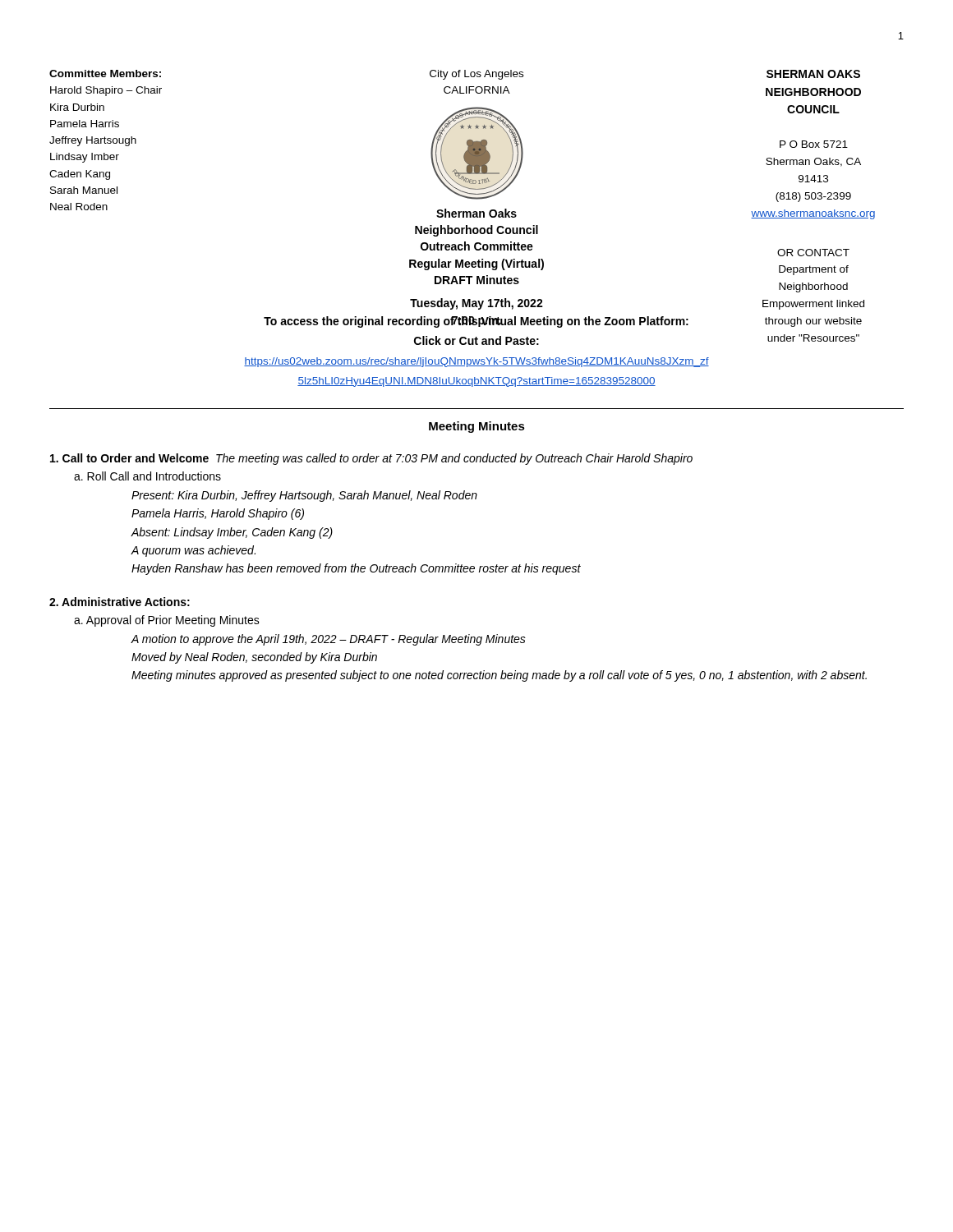
Task: Locate the logo
Action: (476, 155)
